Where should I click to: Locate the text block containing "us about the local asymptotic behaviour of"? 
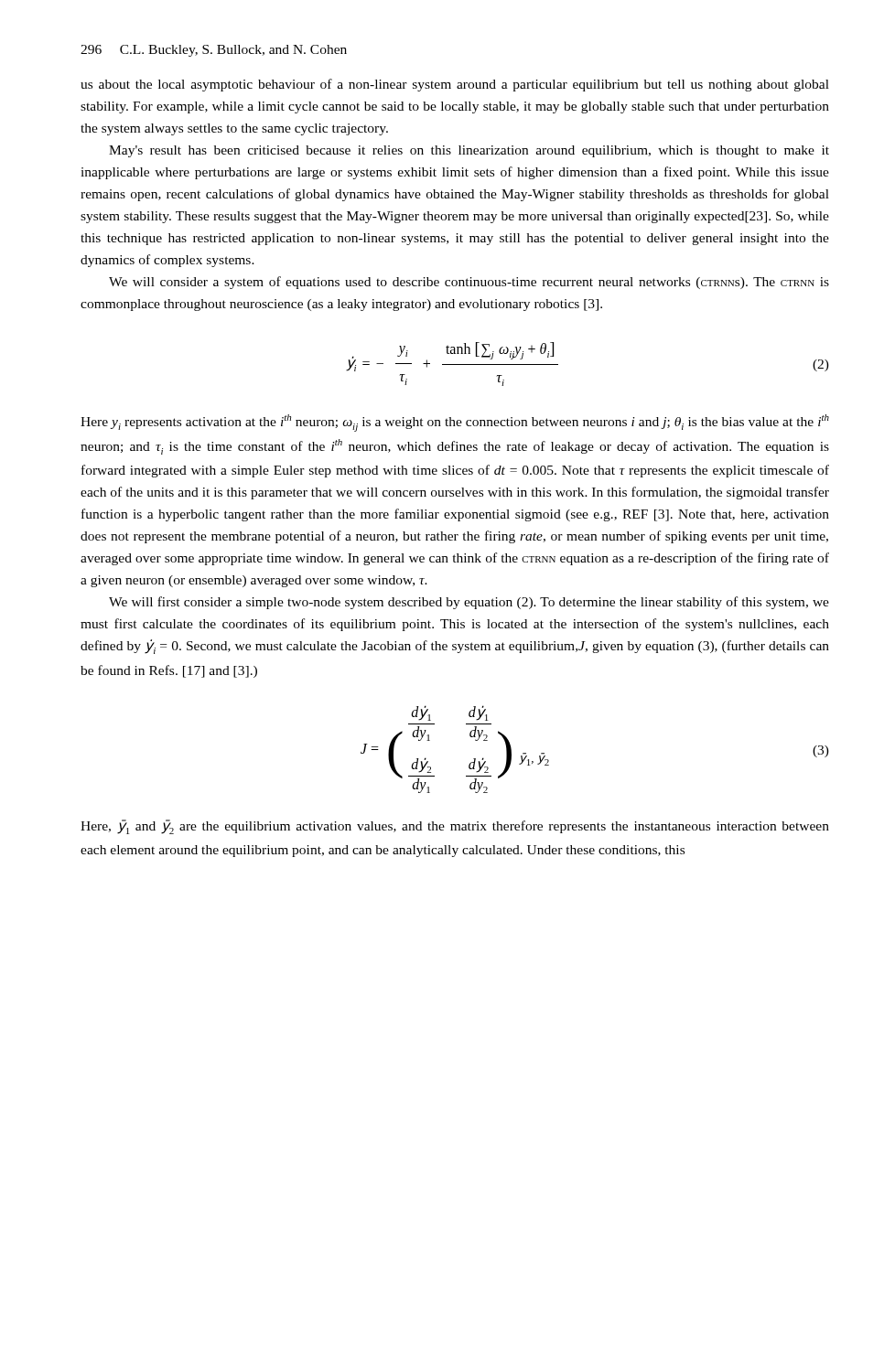click(455, 106)
